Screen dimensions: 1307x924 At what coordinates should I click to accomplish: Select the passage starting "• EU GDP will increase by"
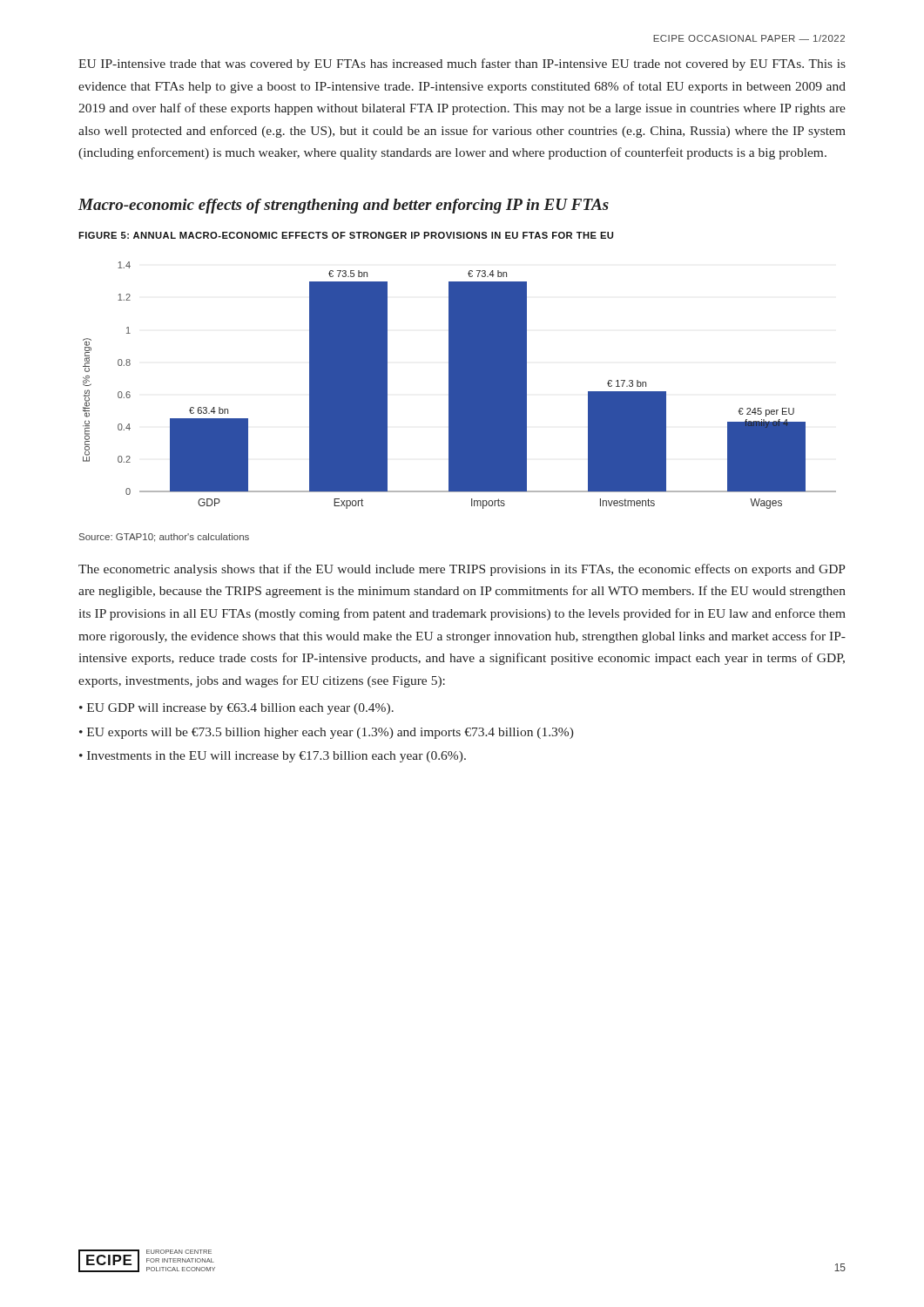[236, 707]
